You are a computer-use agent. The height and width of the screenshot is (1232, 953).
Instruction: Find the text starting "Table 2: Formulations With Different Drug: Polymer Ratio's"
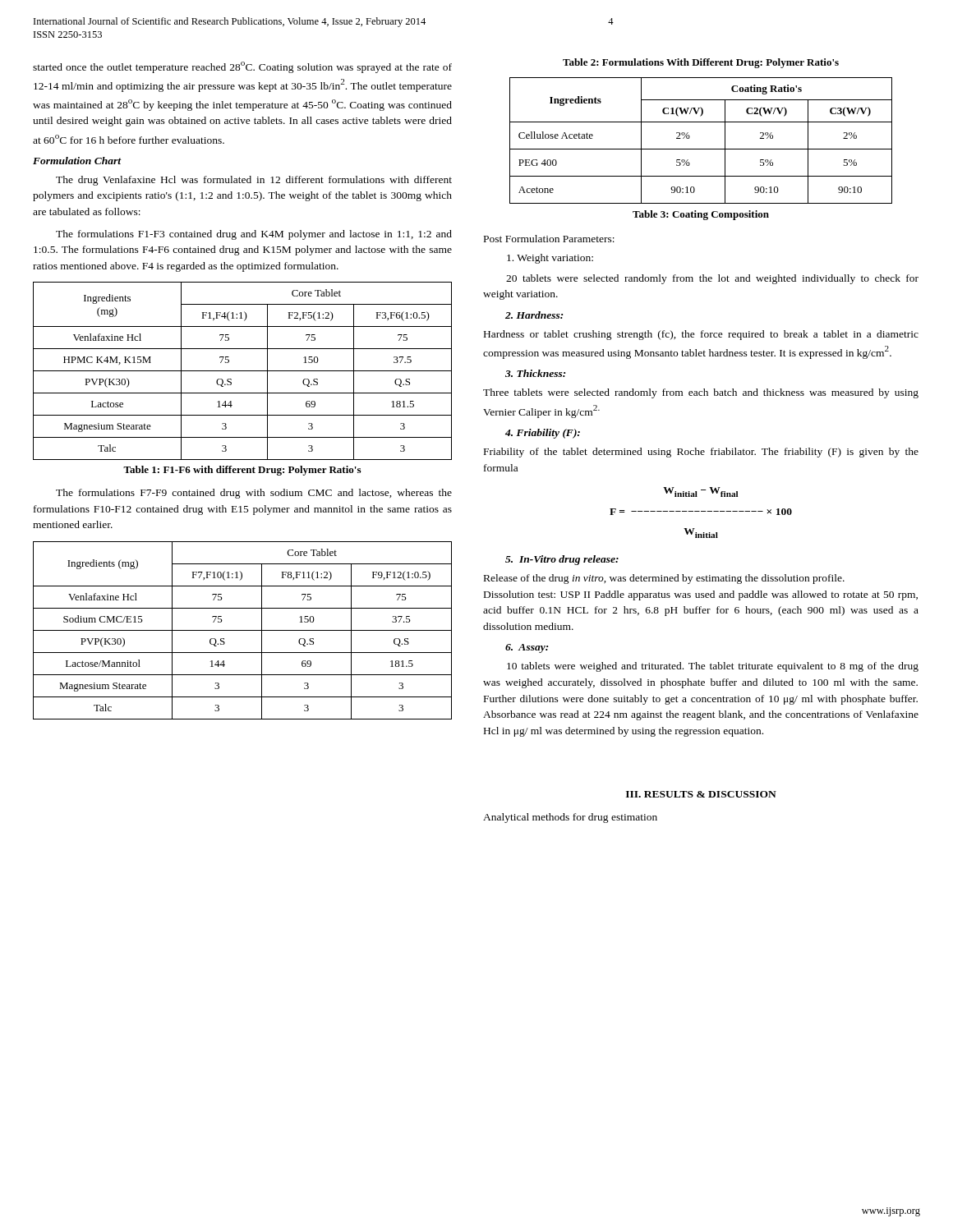pos(701,62)
